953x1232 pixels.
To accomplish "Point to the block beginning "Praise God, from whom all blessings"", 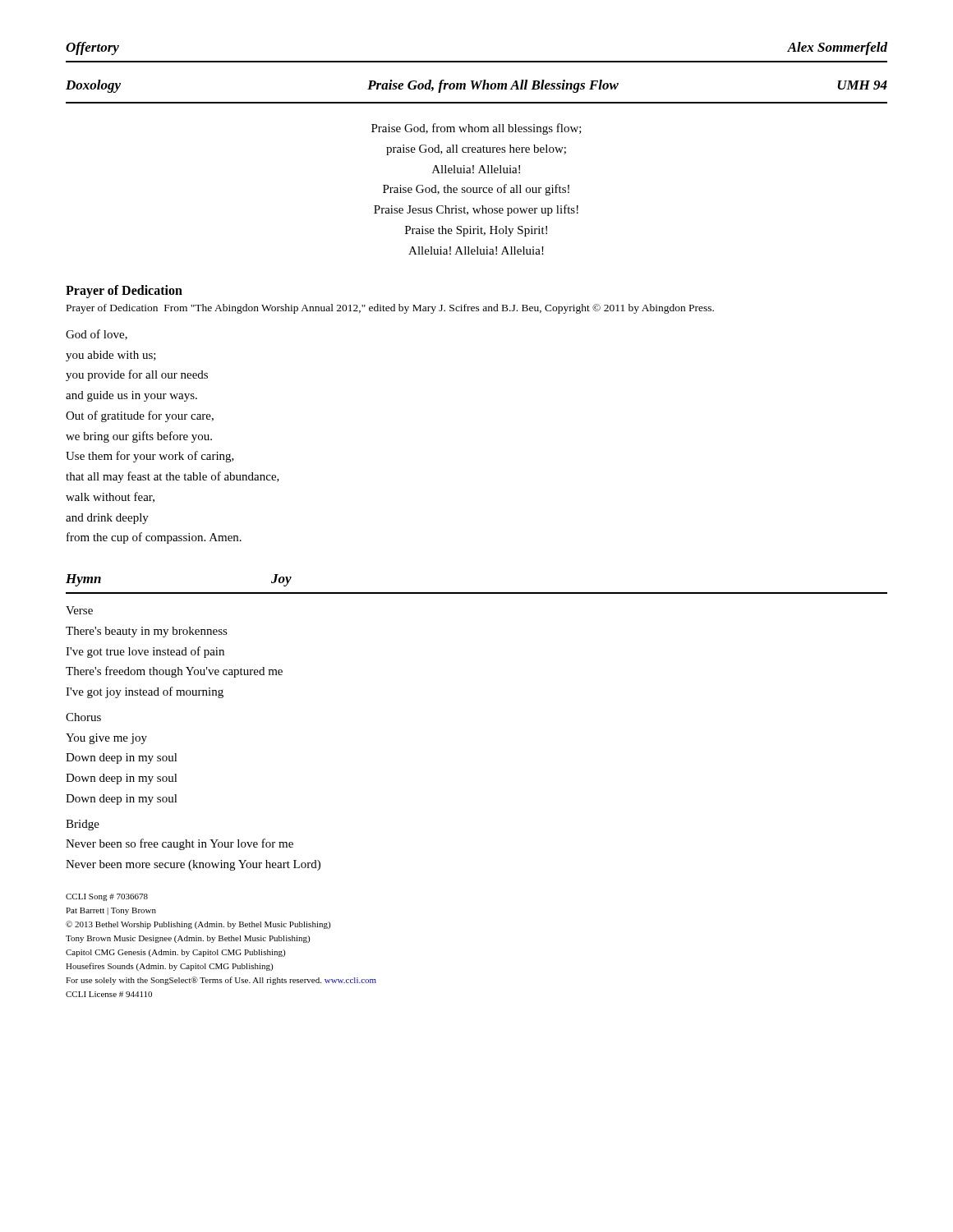I will [476, 189].
